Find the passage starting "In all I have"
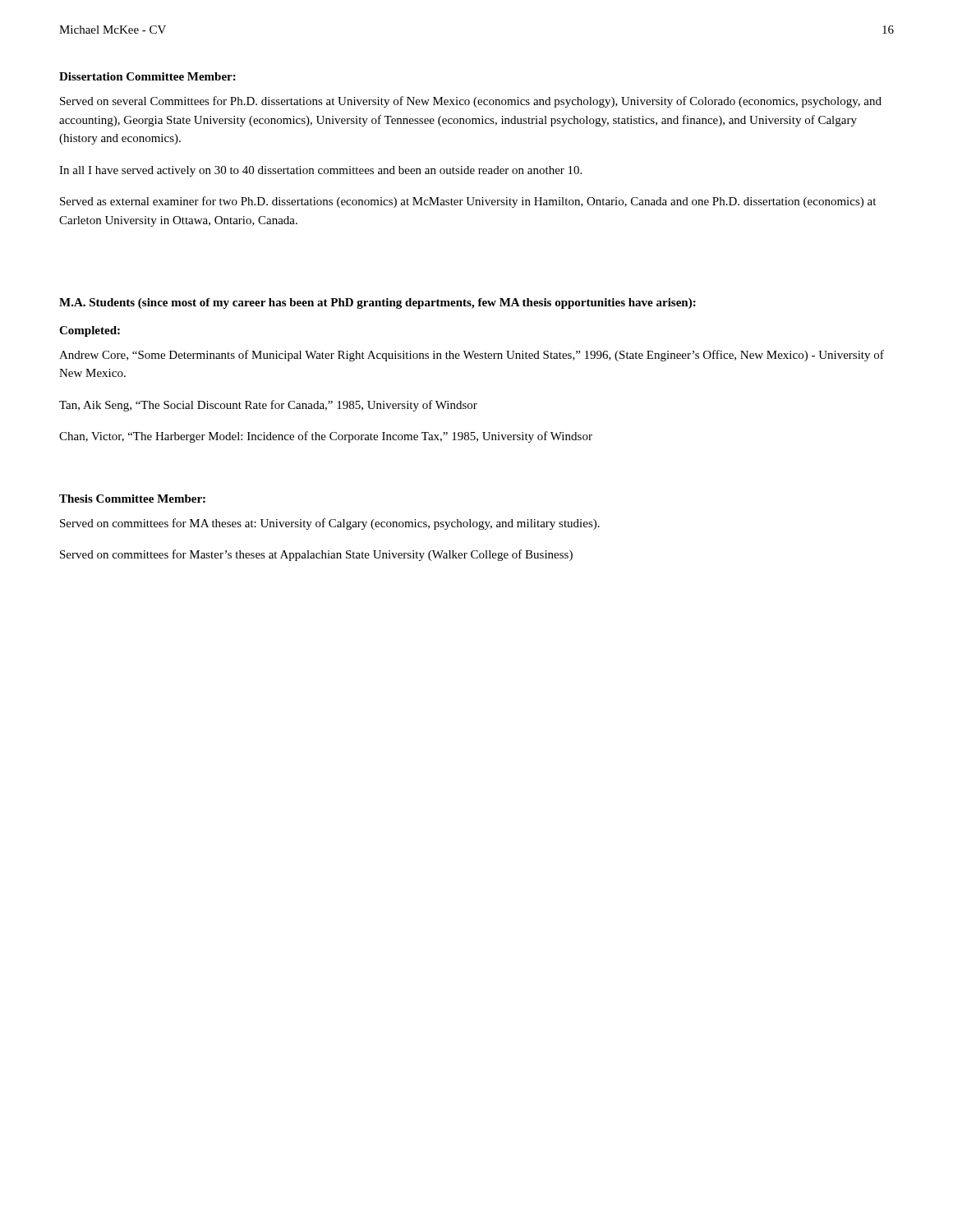The height and width of the screenshot is (1232, 953). [321, 170]
